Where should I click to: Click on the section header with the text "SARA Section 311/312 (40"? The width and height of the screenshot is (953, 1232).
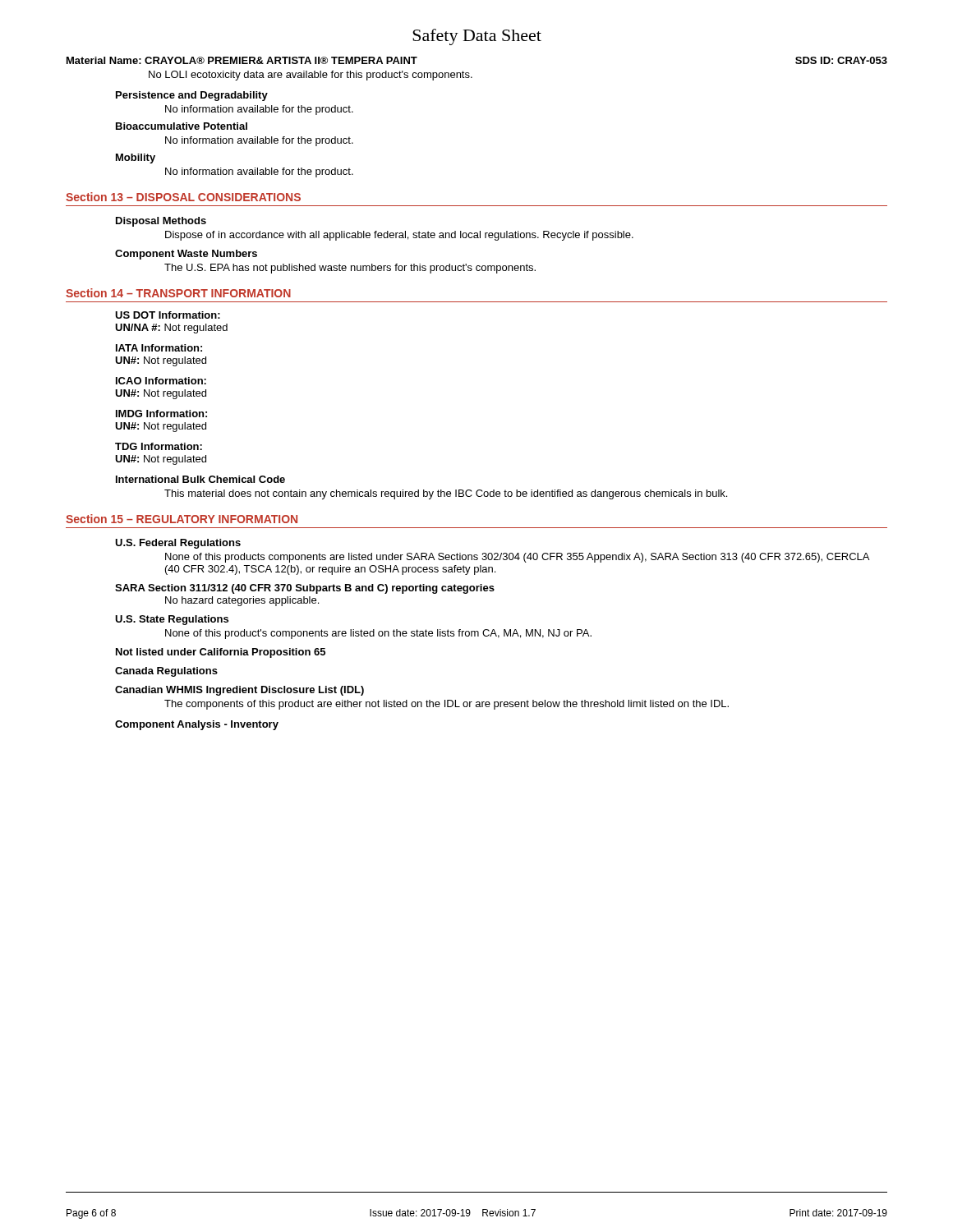[305, 588]
